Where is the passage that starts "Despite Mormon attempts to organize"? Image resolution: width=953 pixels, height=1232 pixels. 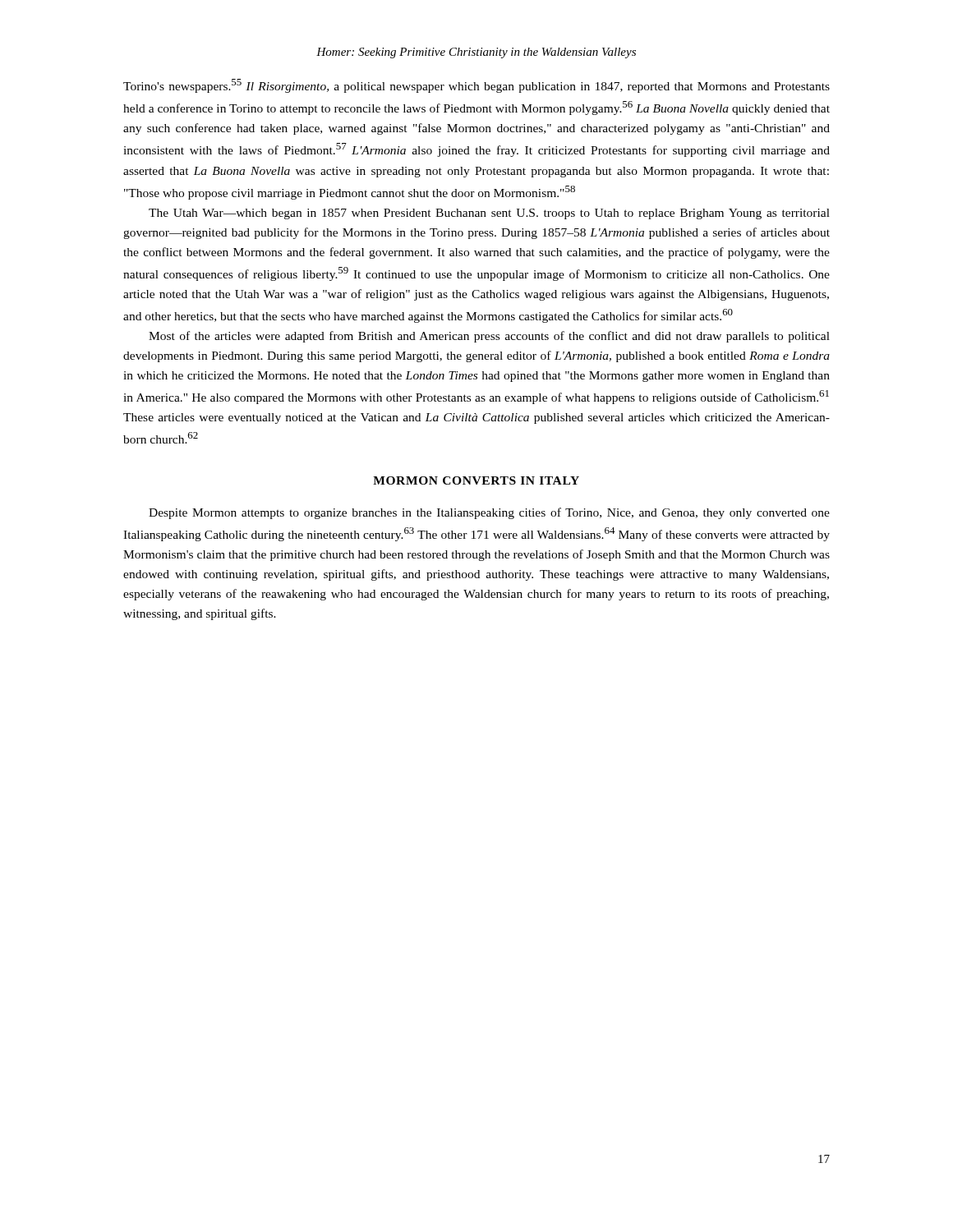point(476,563)
